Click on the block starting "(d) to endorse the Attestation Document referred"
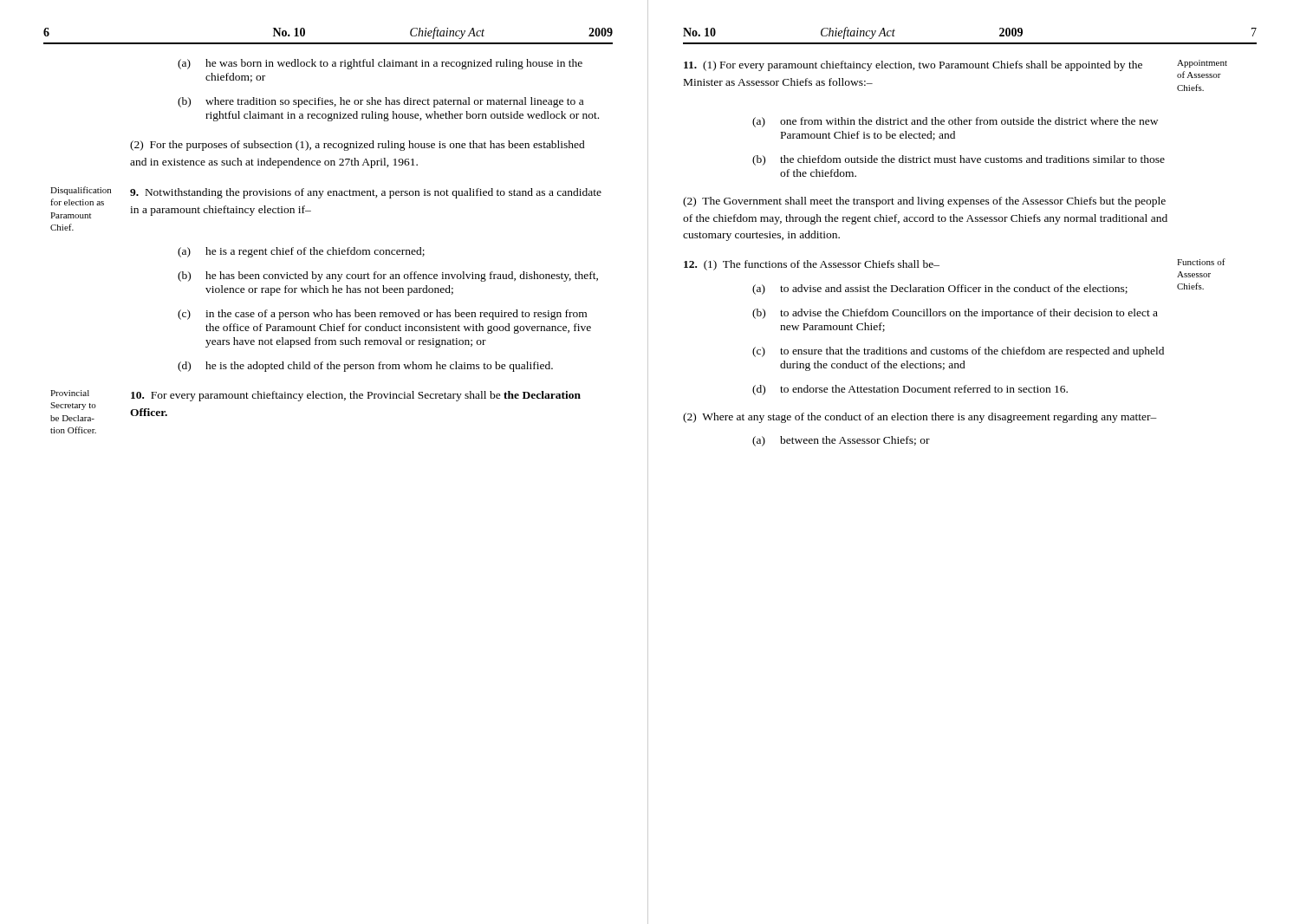This screenshot has height=924, width=1300. [910, 389]
